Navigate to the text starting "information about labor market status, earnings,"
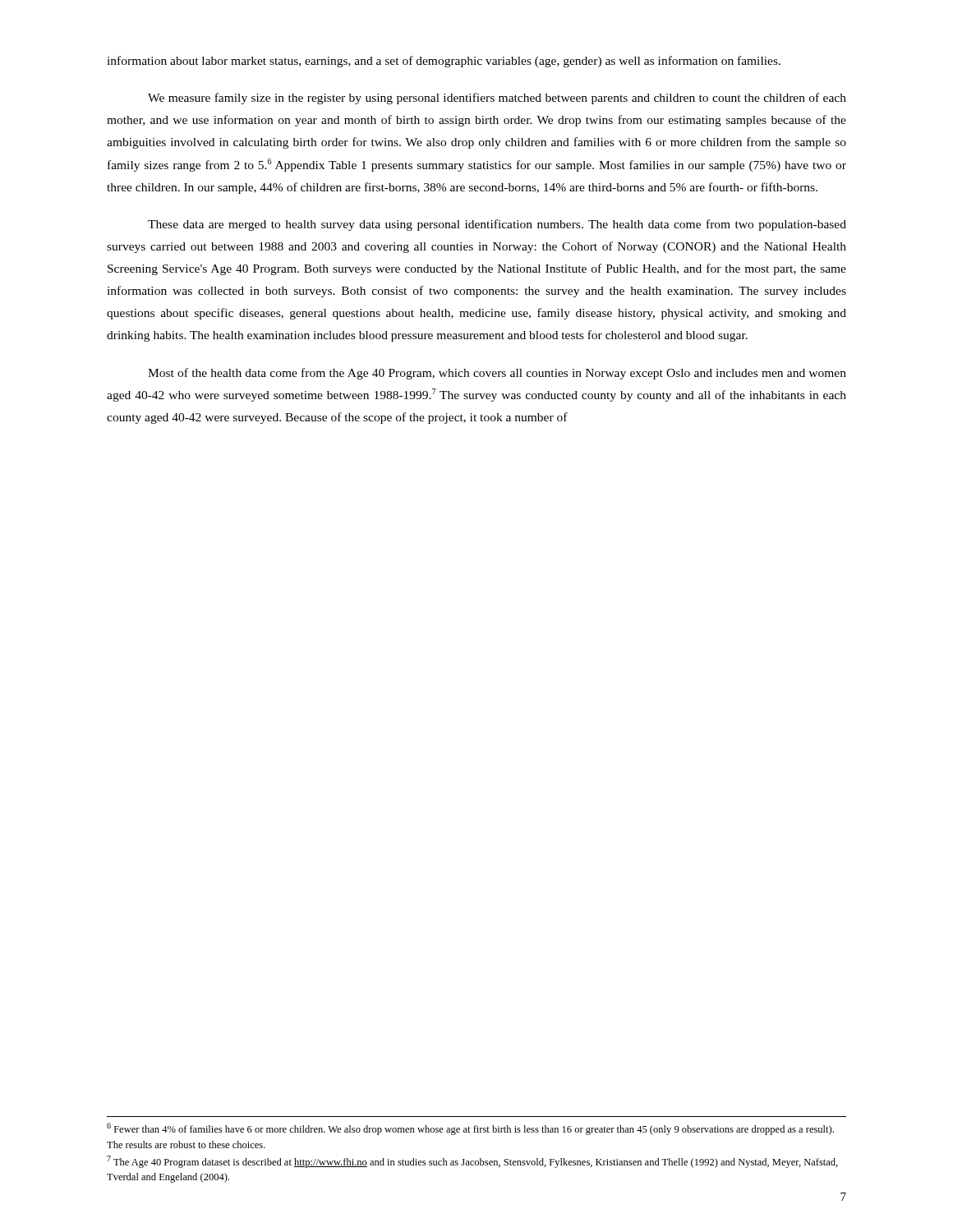 tap(476, 239)
